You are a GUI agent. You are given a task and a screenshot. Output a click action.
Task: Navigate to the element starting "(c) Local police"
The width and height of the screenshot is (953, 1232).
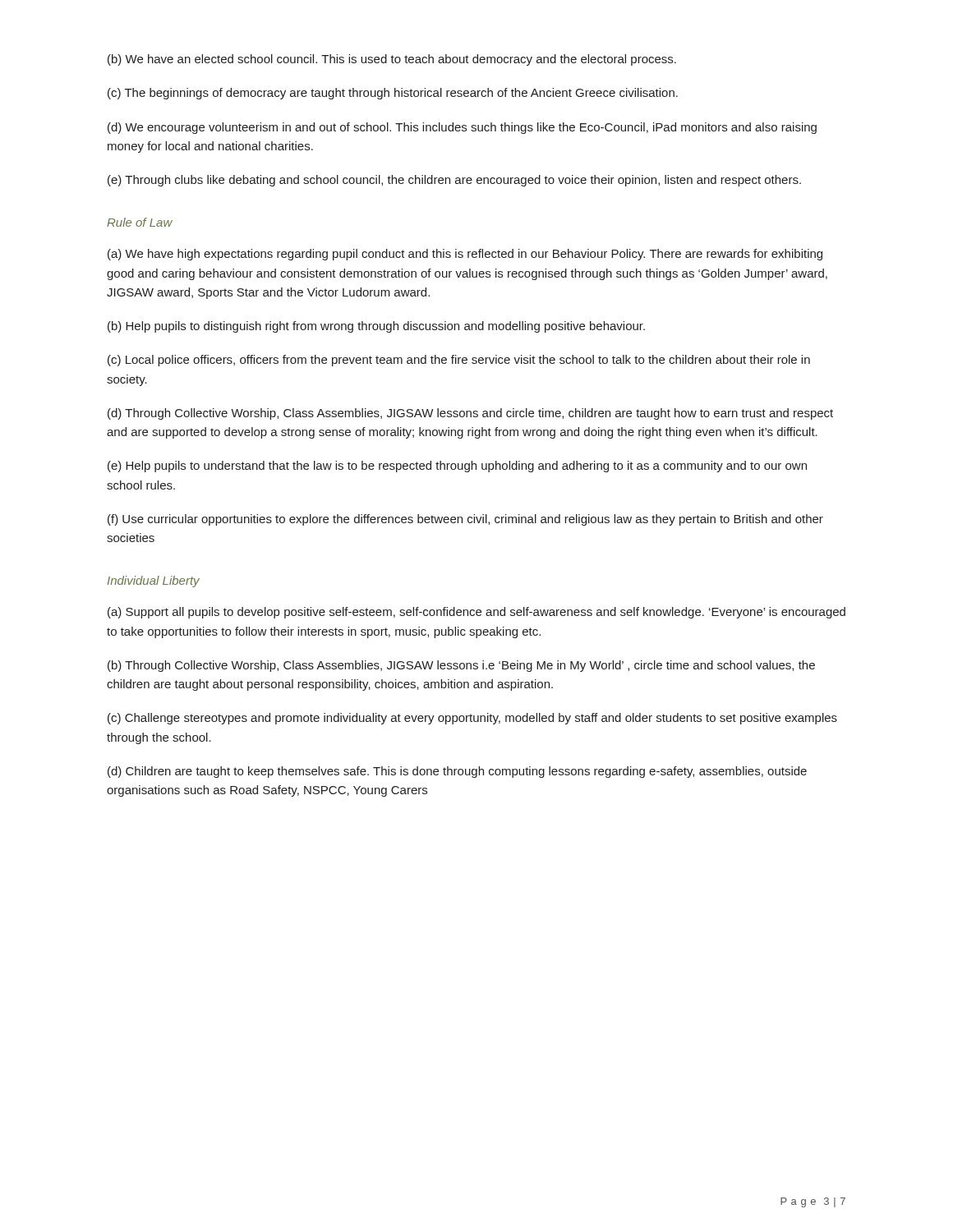[459, 369]
